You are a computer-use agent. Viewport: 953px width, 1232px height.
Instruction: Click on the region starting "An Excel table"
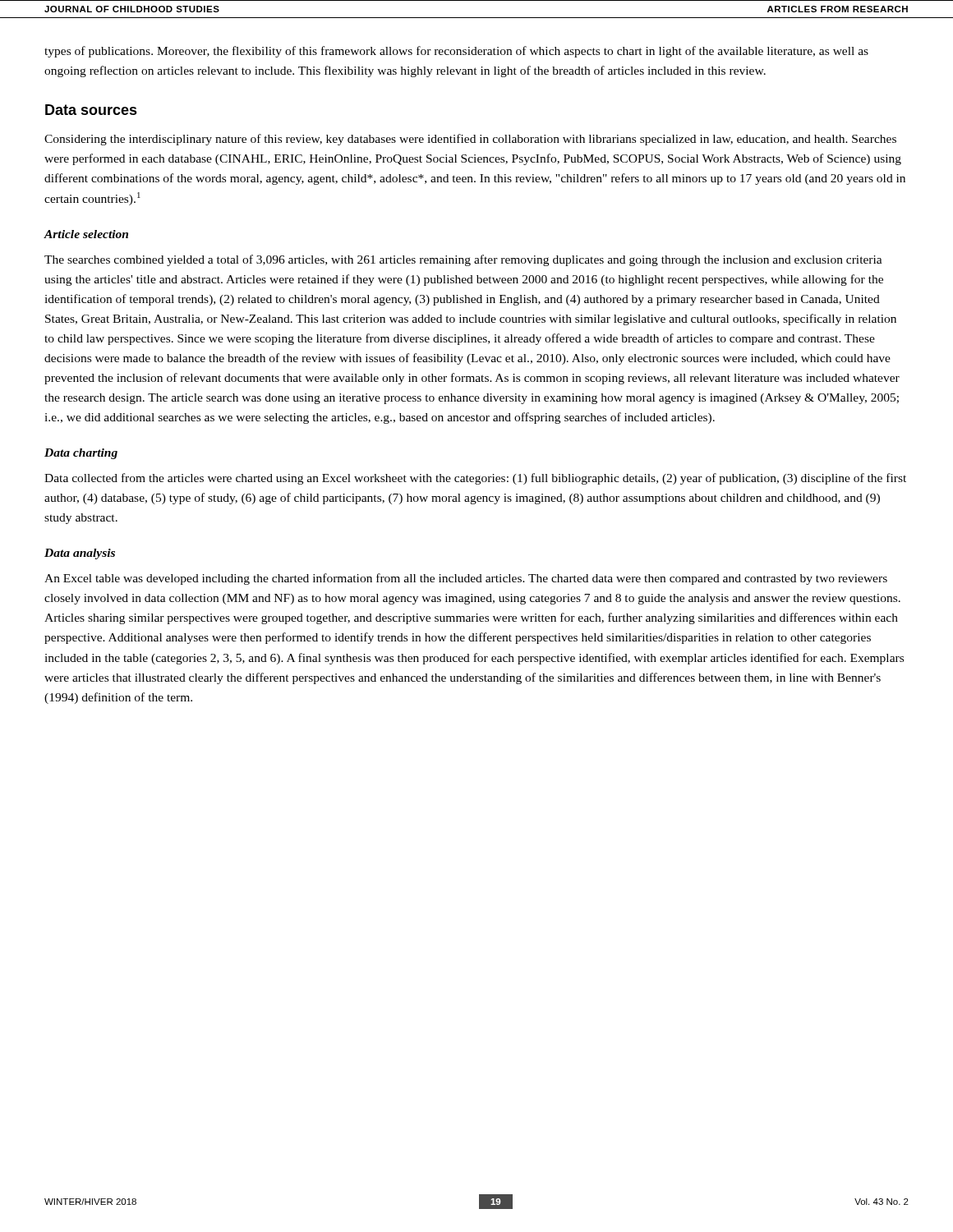tap(474, 637)
